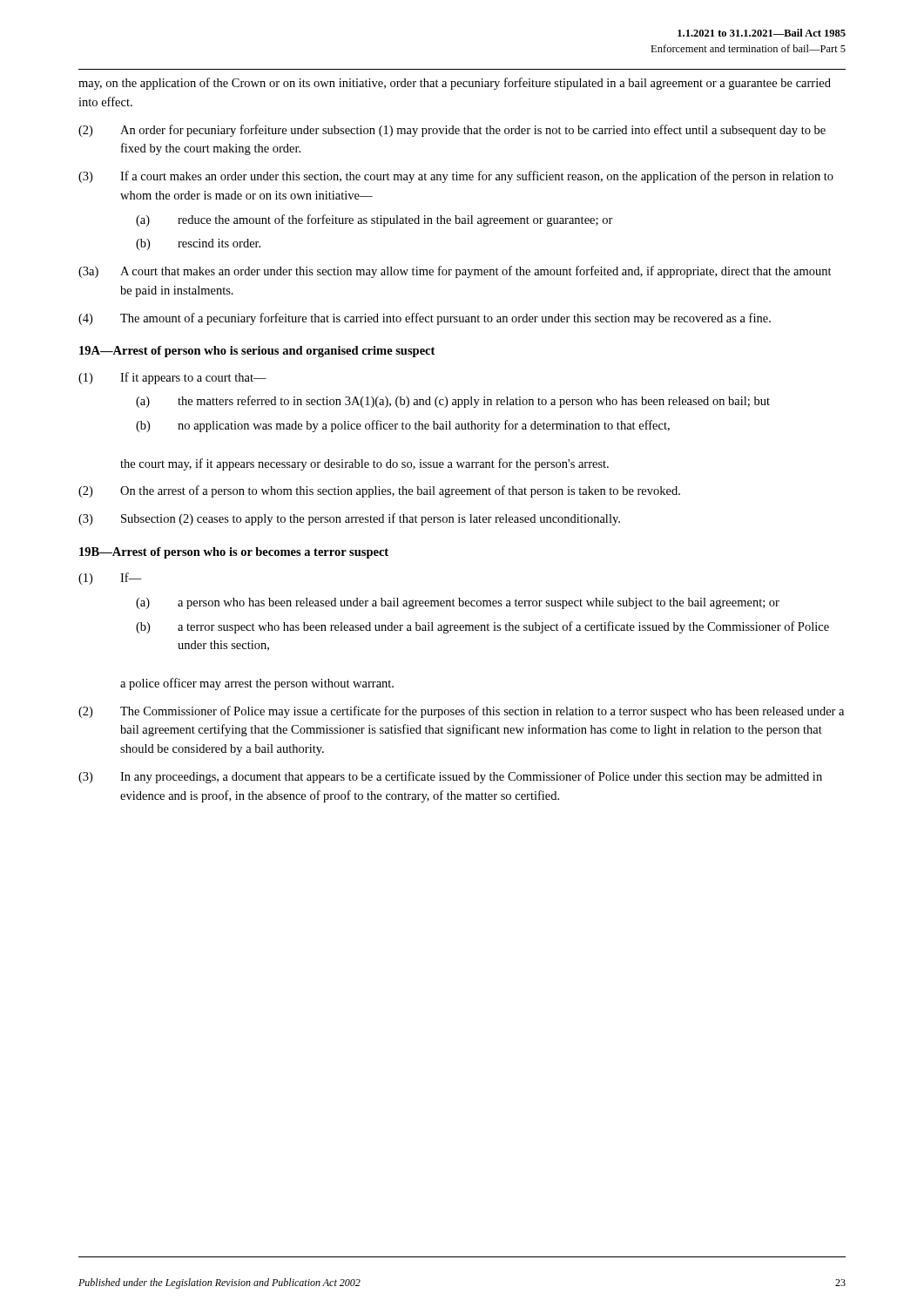Navigate to the text starting "(1) If it appears to a court that—"
Image resolution: width=924 pixels, height=1307 pixels.
tap(462, 421)
